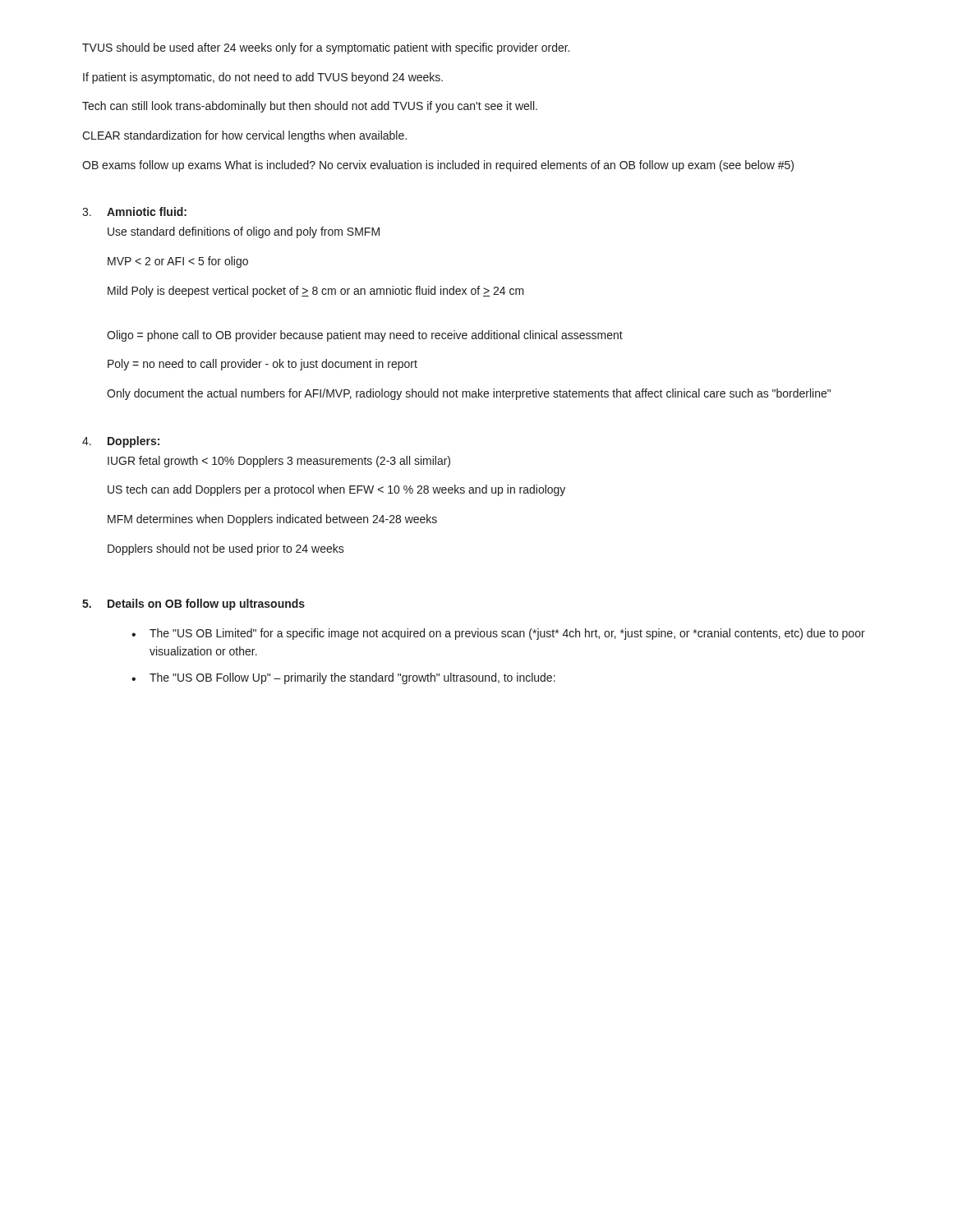Where is the passage that starts "Mild Poly is"?

316,291
